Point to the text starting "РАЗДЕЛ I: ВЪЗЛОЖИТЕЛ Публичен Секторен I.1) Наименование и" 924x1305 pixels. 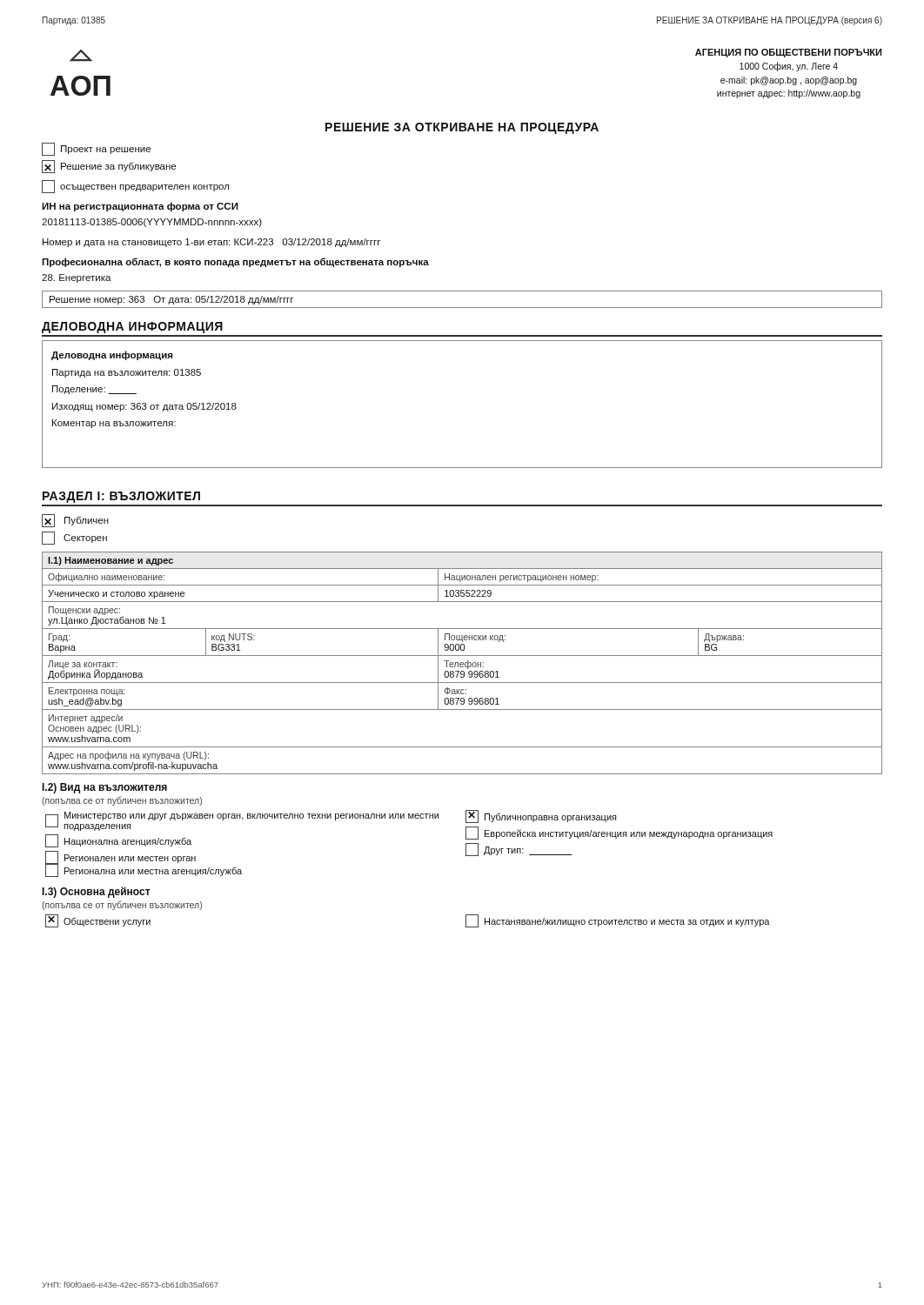click(462, 709)
